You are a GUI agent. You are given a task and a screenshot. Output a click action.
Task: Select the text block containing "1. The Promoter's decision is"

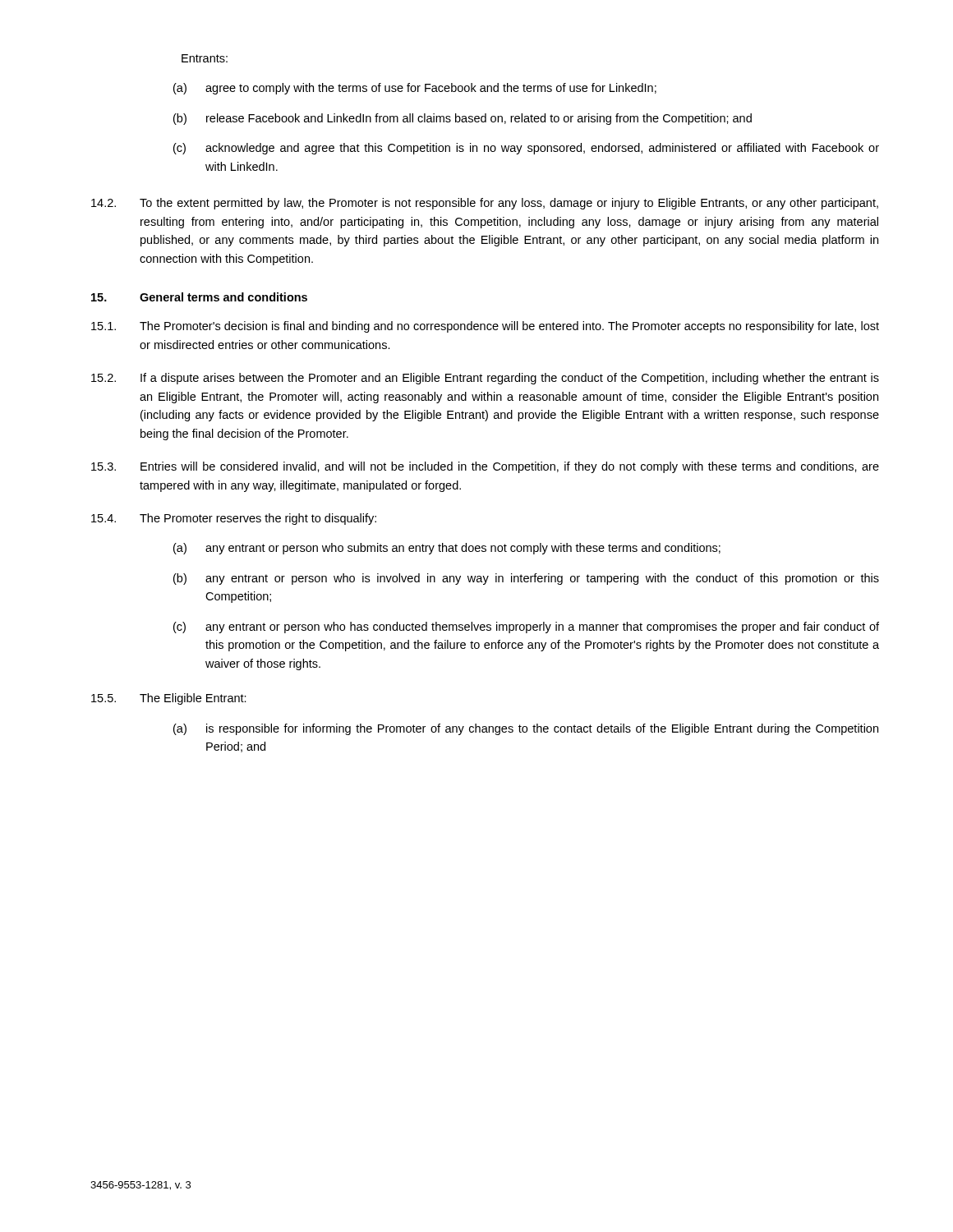pyautogui.click(x=485, y=336)
